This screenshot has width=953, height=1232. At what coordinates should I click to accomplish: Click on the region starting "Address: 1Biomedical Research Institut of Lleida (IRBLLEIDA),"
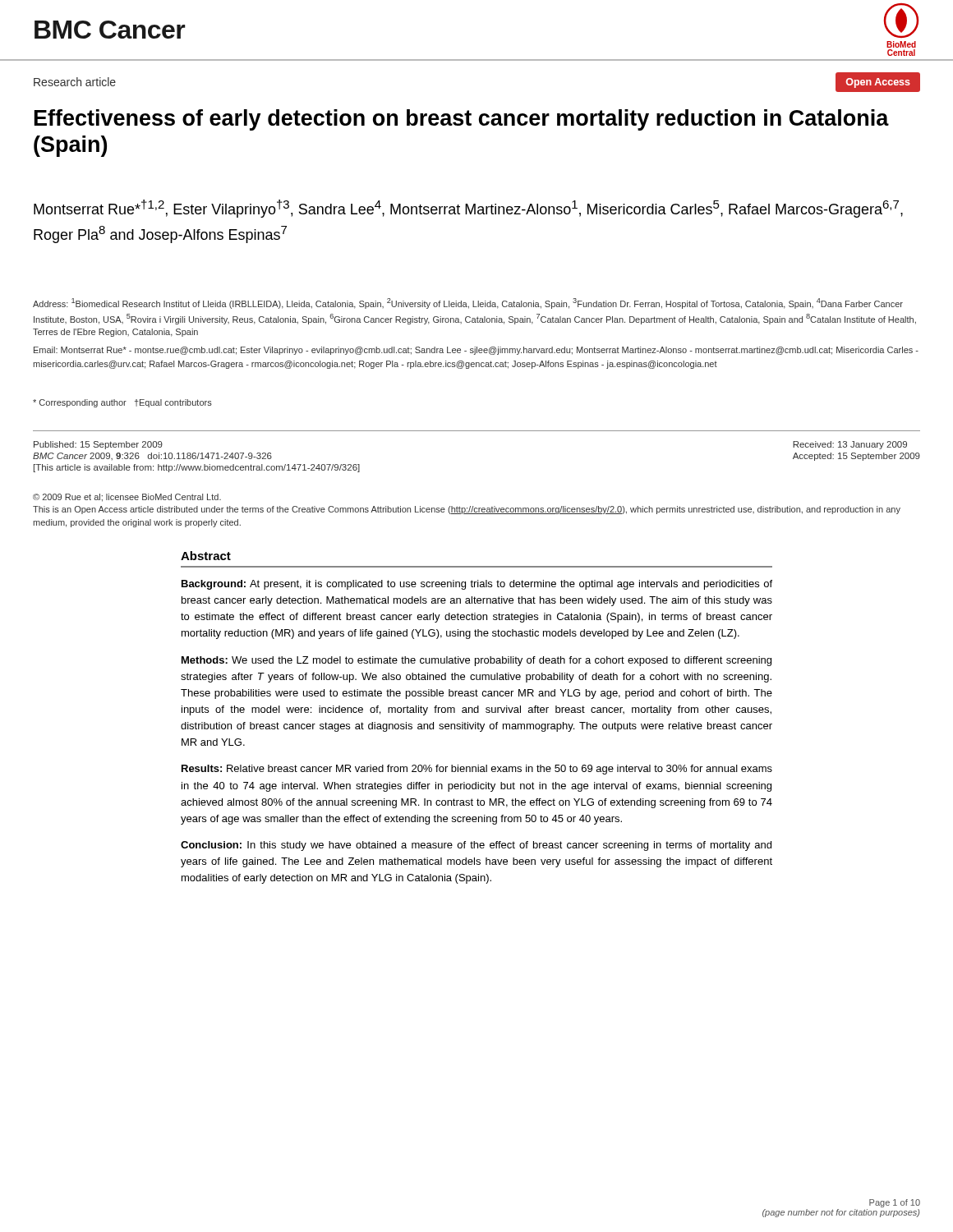[475, 317]
